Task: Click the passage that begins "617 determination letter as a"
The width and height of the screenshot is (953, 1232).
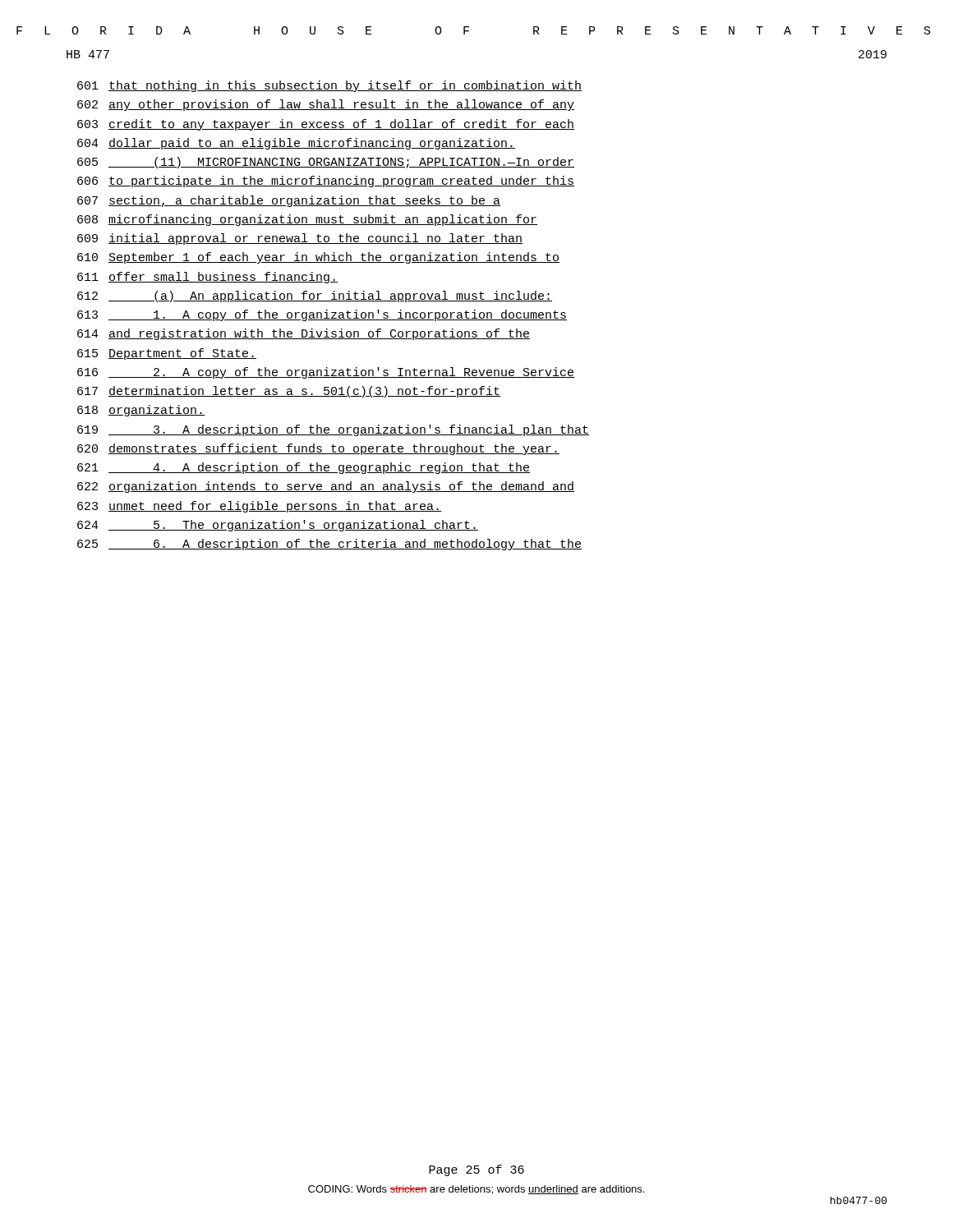Action: [476, 392]
